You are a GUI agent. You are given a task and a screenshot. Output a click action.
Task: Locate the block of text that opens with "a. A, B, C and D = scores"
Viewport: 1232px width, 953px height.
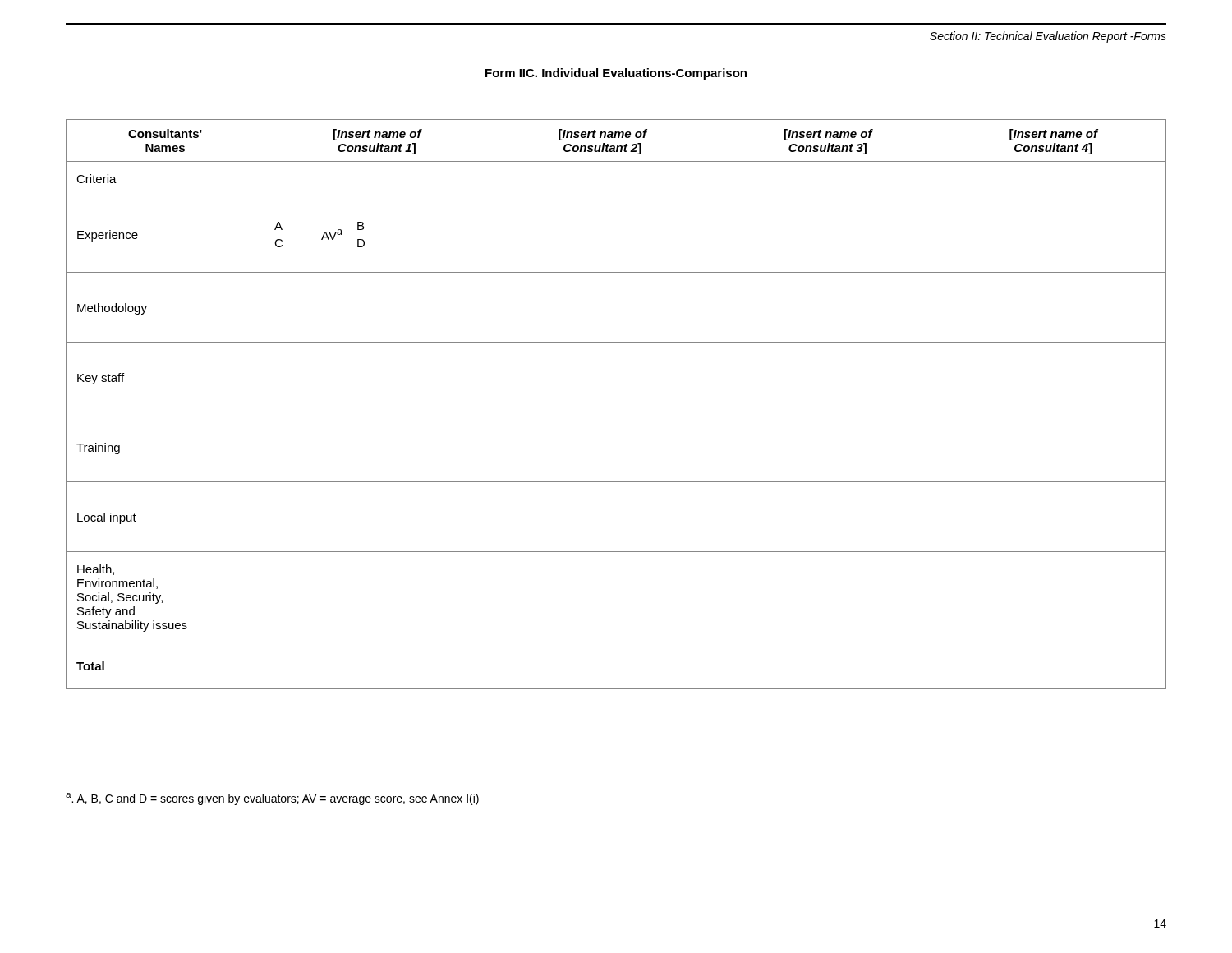[x=272, y=797]
